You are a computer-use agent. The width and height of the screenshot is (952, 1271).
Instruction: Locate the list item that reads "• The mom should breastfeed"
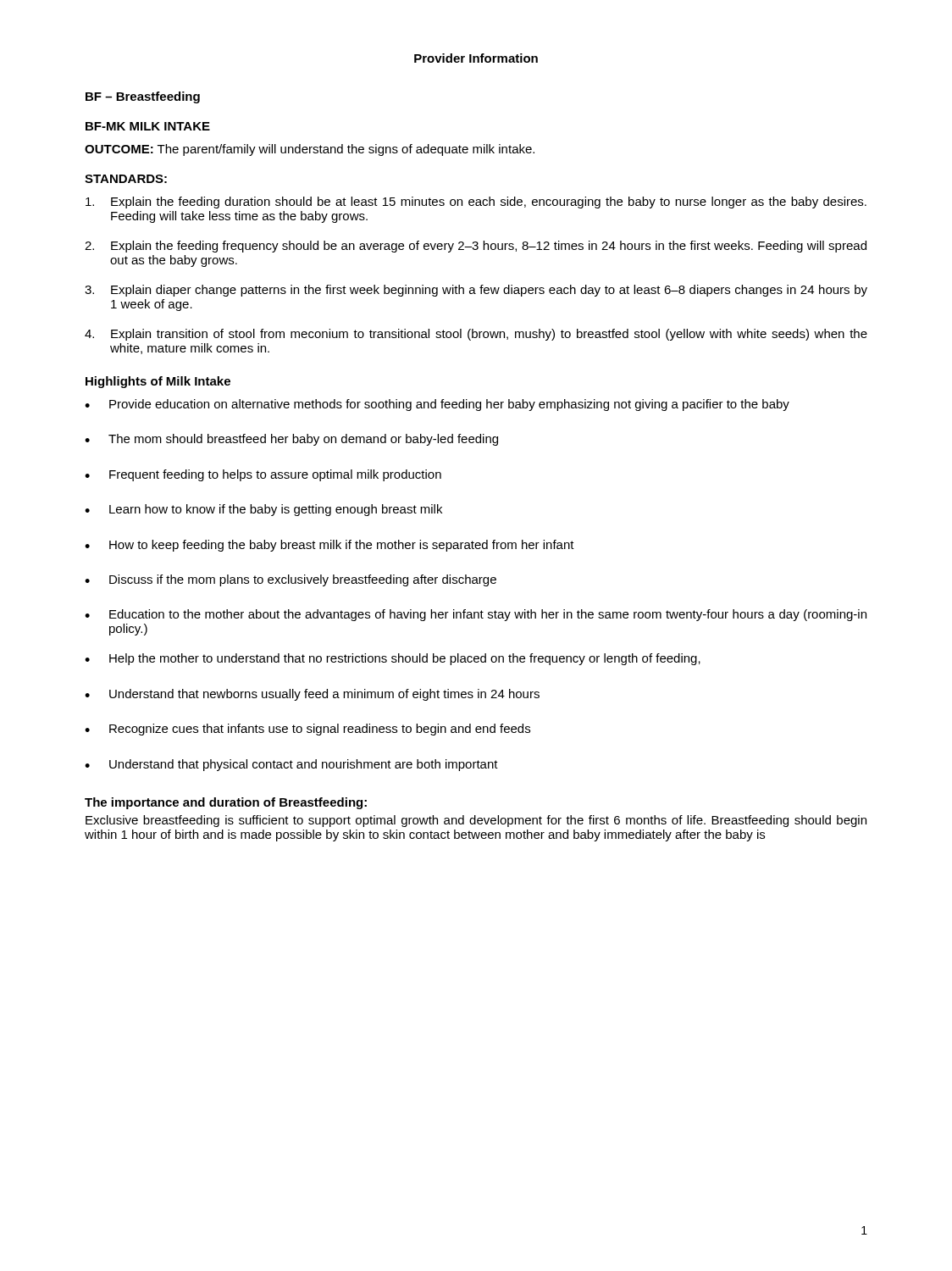[476, 442]
